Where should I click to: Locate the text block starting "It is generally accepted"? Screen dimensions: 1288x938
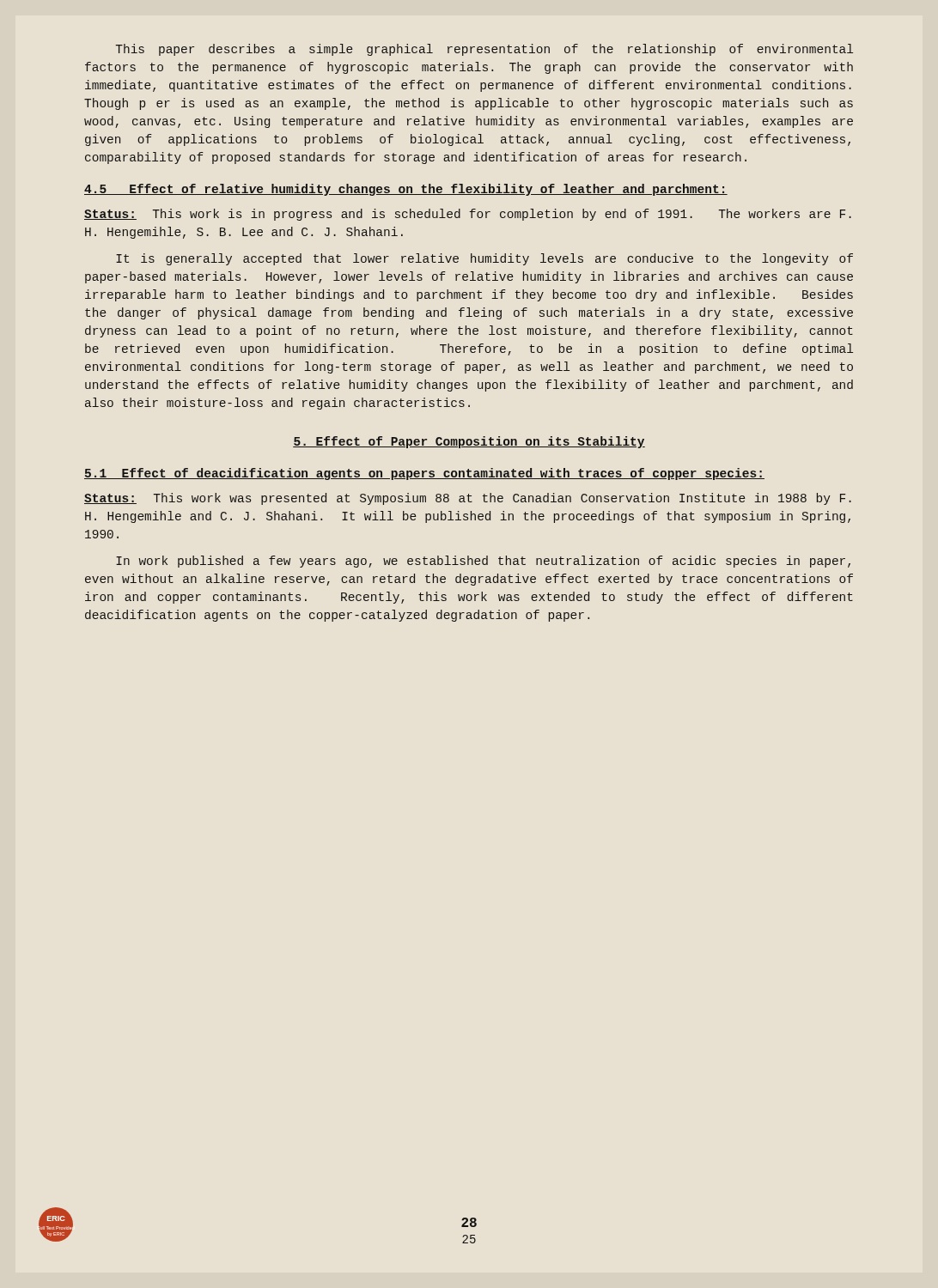coord(469,332)
